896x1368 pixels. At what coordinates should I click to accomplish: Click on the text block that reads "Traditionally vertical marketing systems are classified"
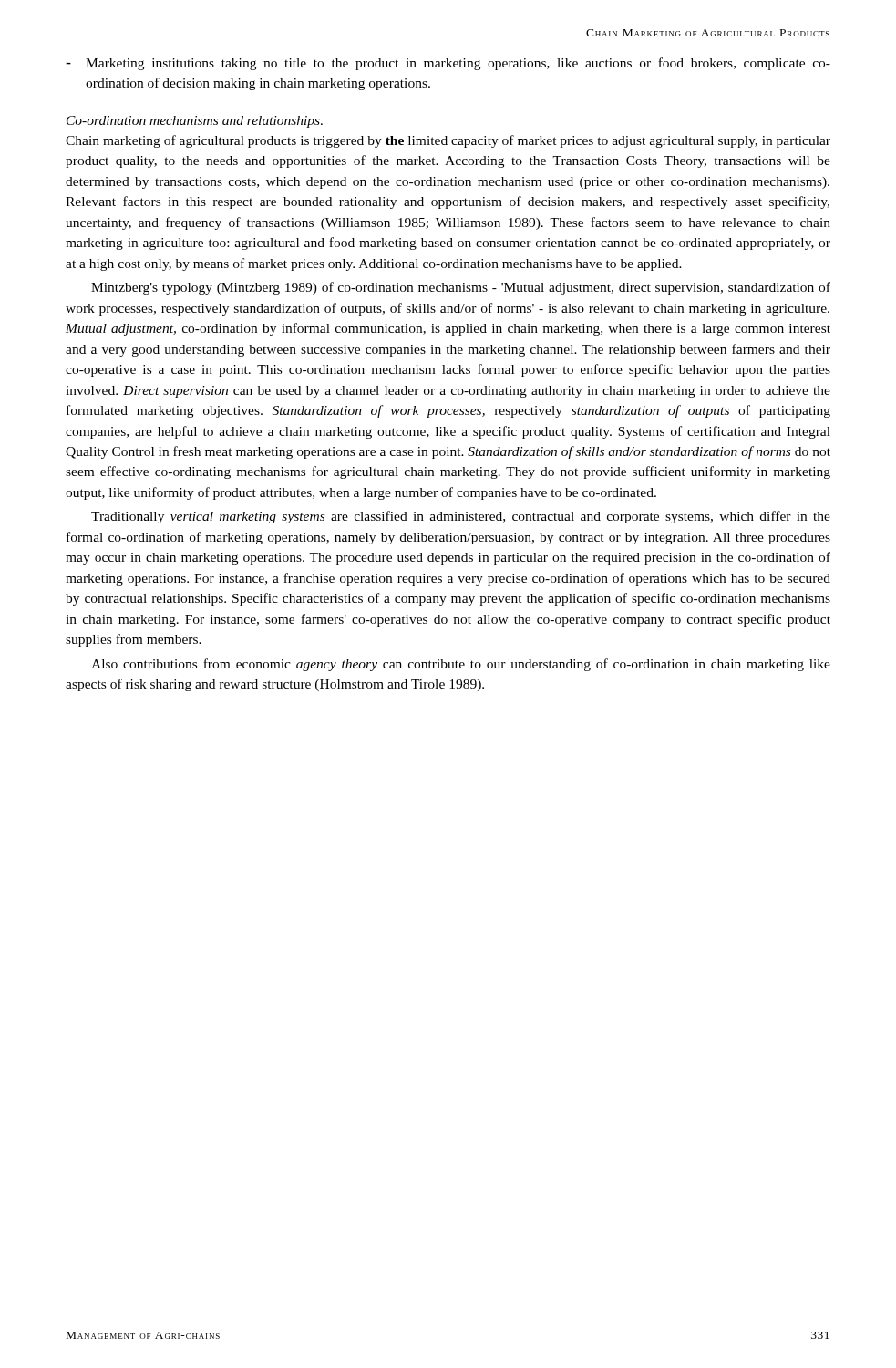448,578
